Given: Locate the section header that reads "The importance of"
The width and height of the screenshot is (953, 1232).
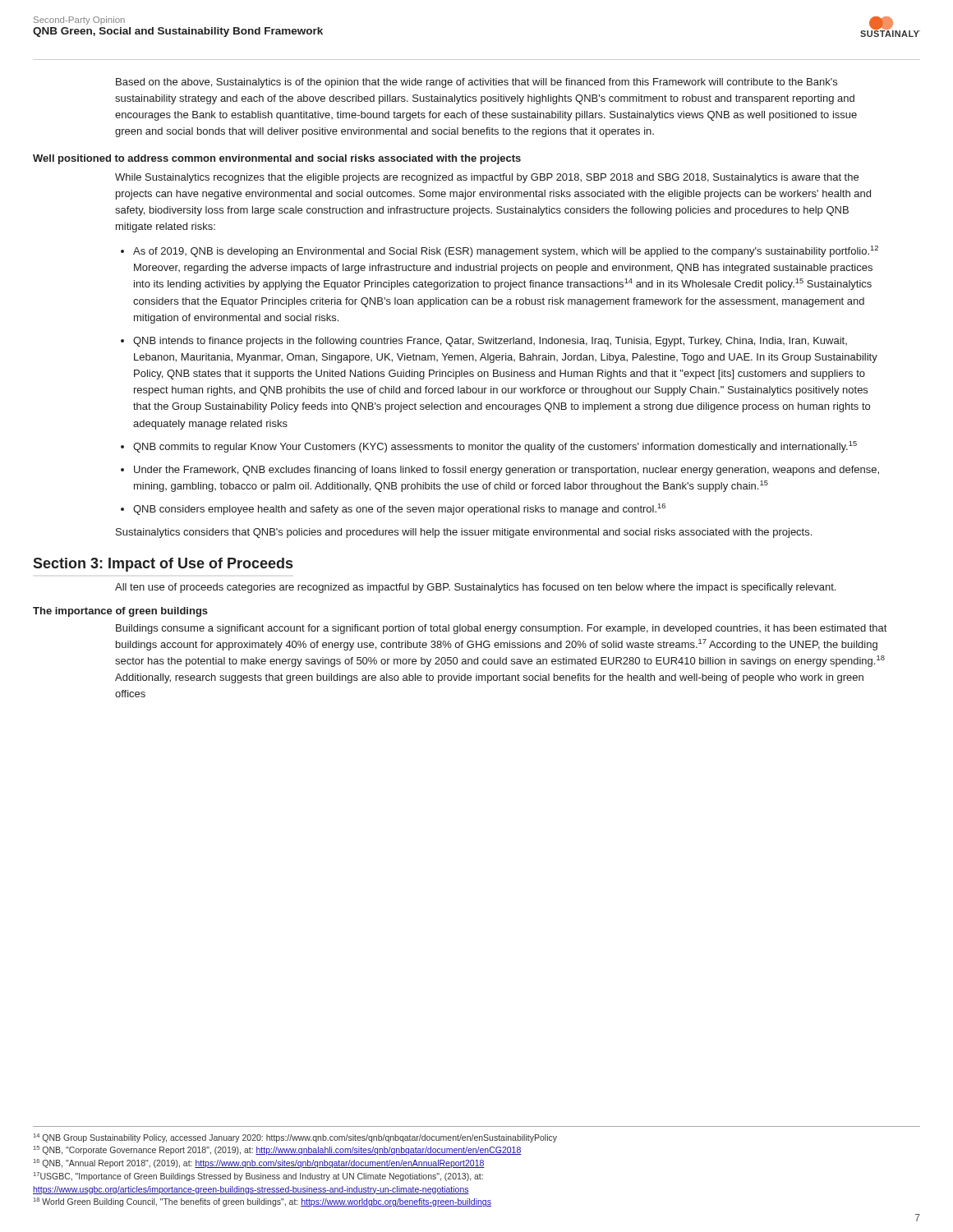Looking at the screenshot, I should click(120, 610).
